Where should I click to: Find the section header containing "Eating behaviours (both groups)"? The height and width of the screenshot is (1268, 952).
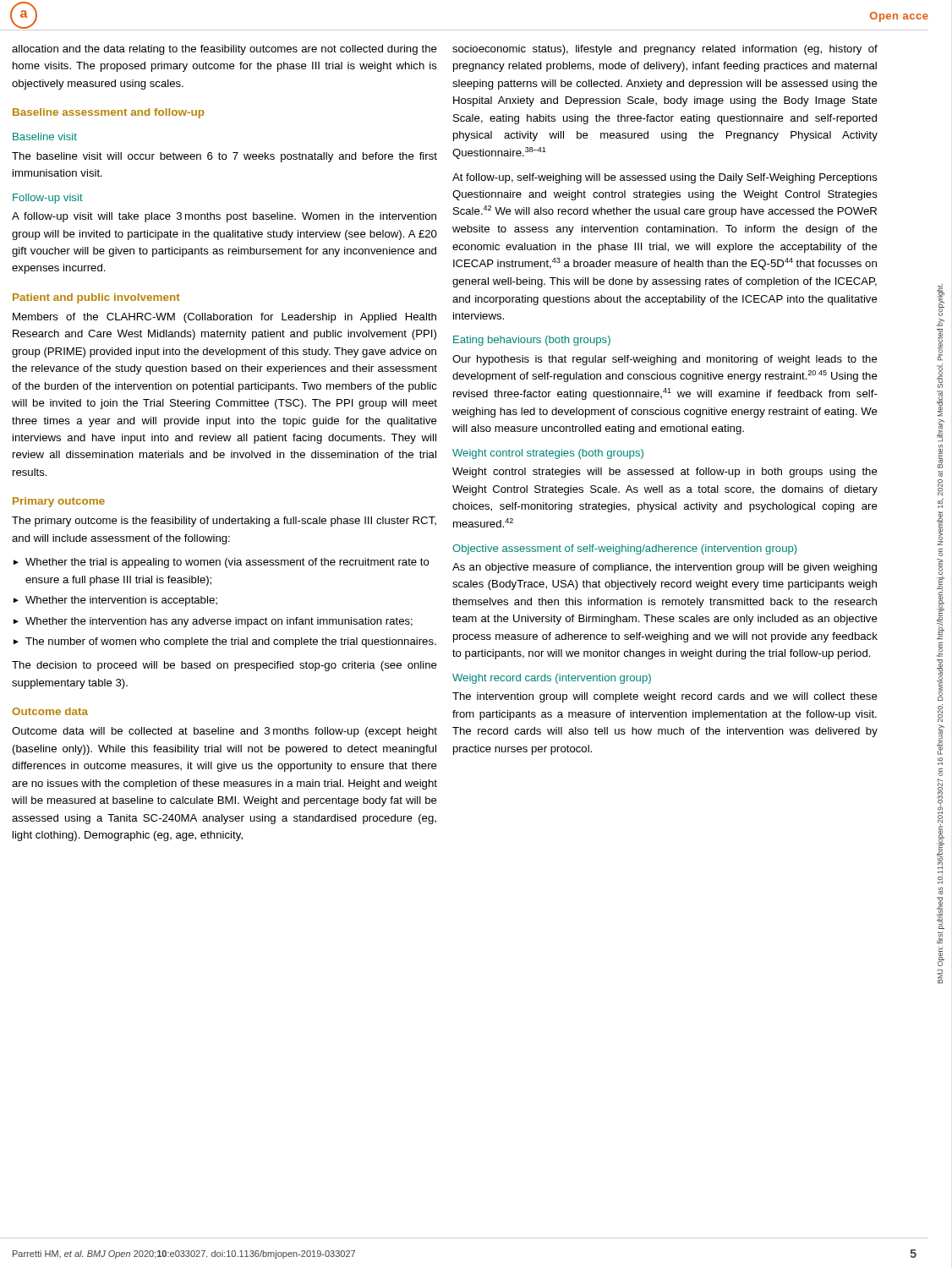click(532, 340)
